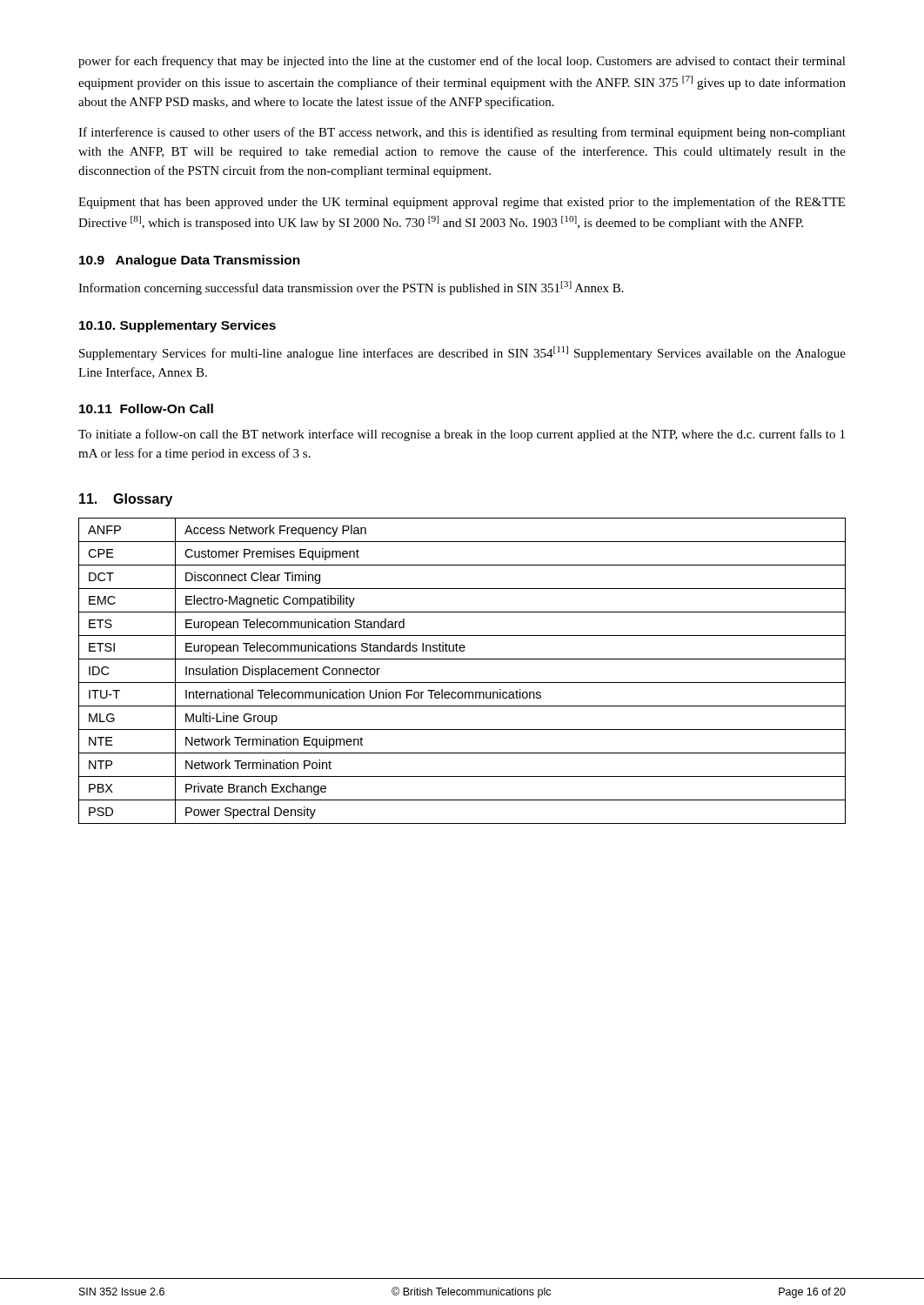This screenshot has width=924, height=1305.
Task: Select the region starting "To initiate a"
Action: tap(462, 444)
